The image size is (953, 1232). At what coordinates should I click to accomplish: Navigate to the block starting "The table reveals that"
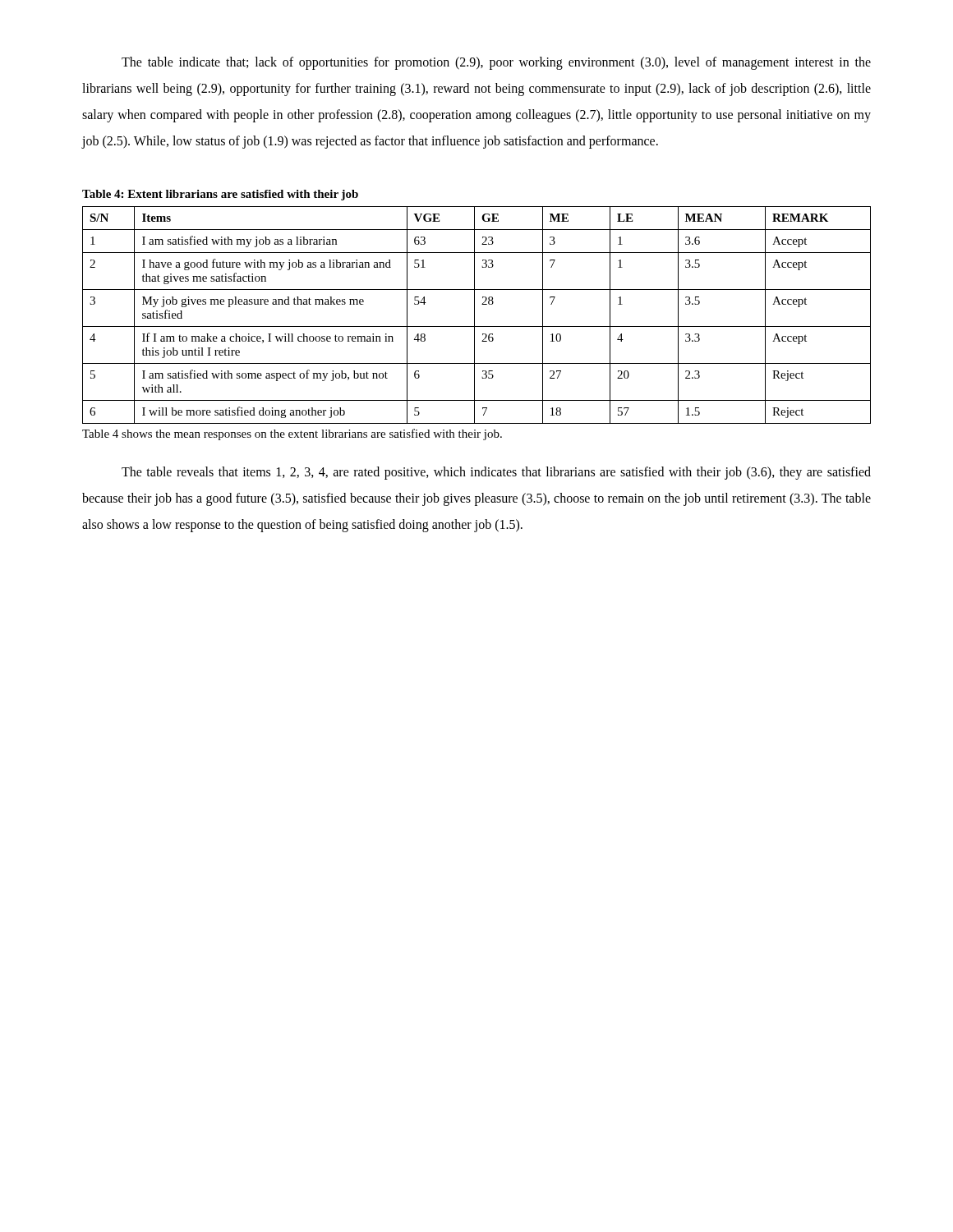(x=476, y=498)
